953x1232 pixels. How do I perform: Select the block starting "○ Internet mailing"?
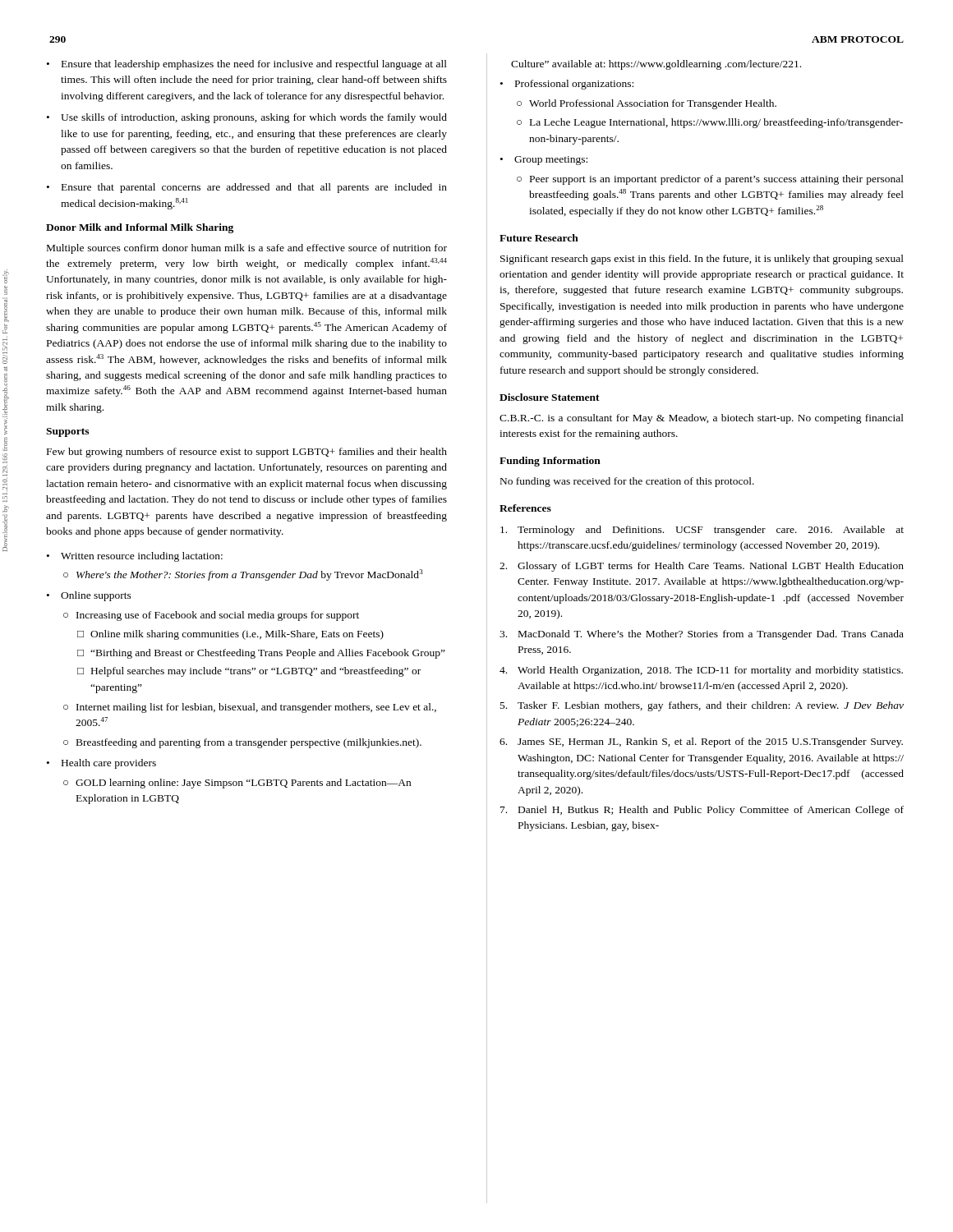(x=255, y=715)
